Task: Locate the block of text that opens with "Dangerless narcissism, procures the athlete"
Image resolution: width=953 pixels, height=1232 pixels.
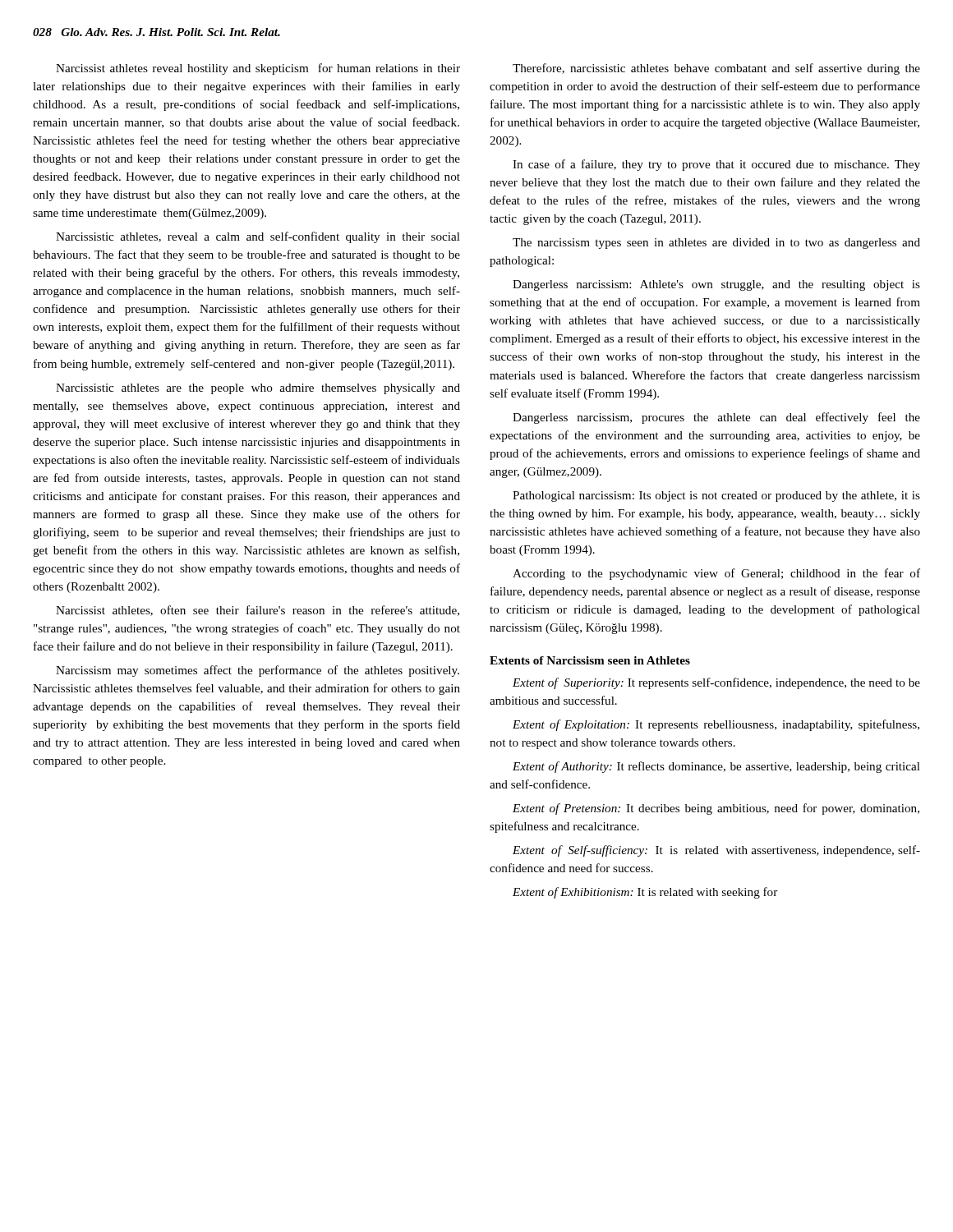Action: (705, 444)
